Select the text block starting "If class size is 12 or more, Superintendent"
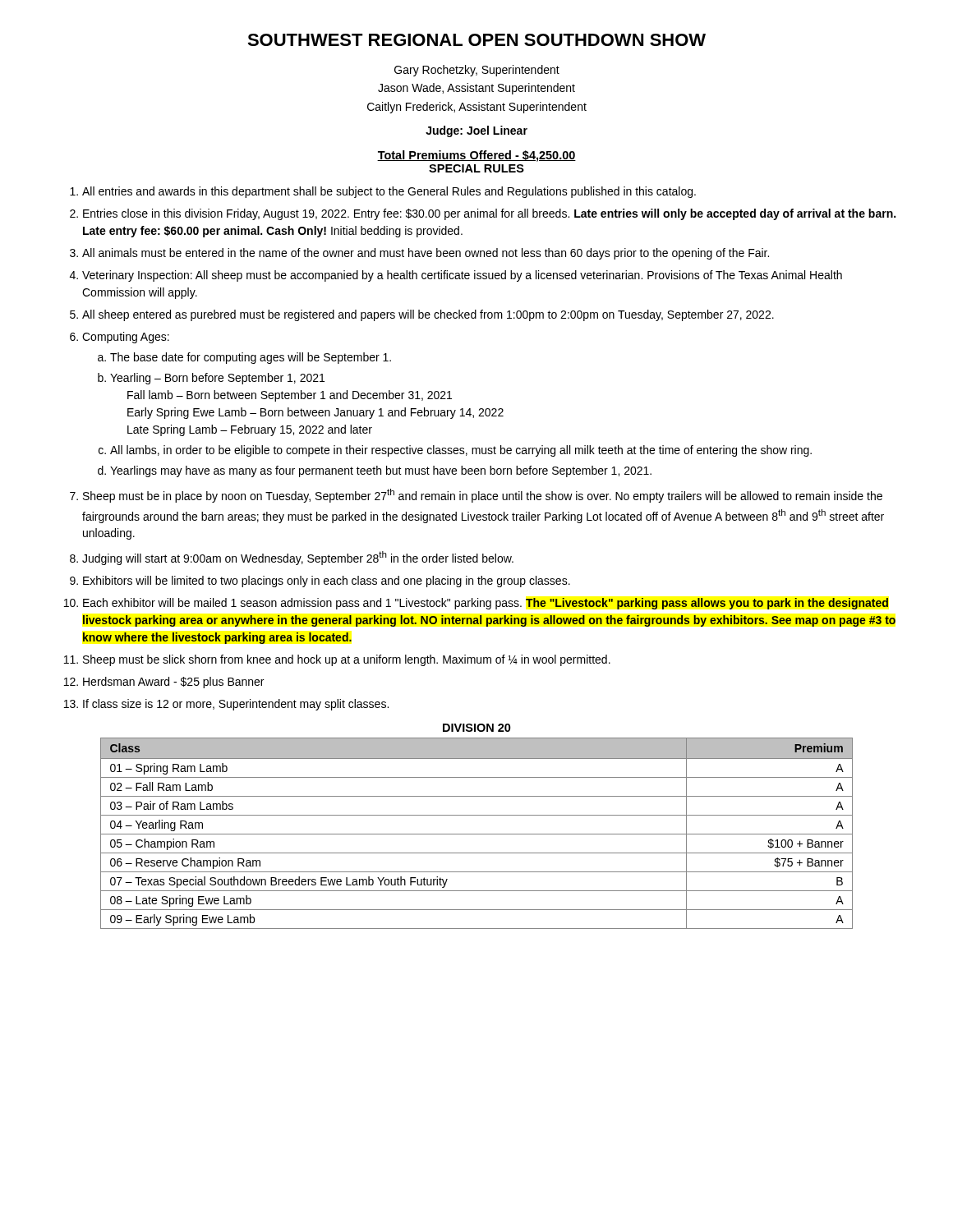This screenshot has height=1232, width=953. [236, 704]
